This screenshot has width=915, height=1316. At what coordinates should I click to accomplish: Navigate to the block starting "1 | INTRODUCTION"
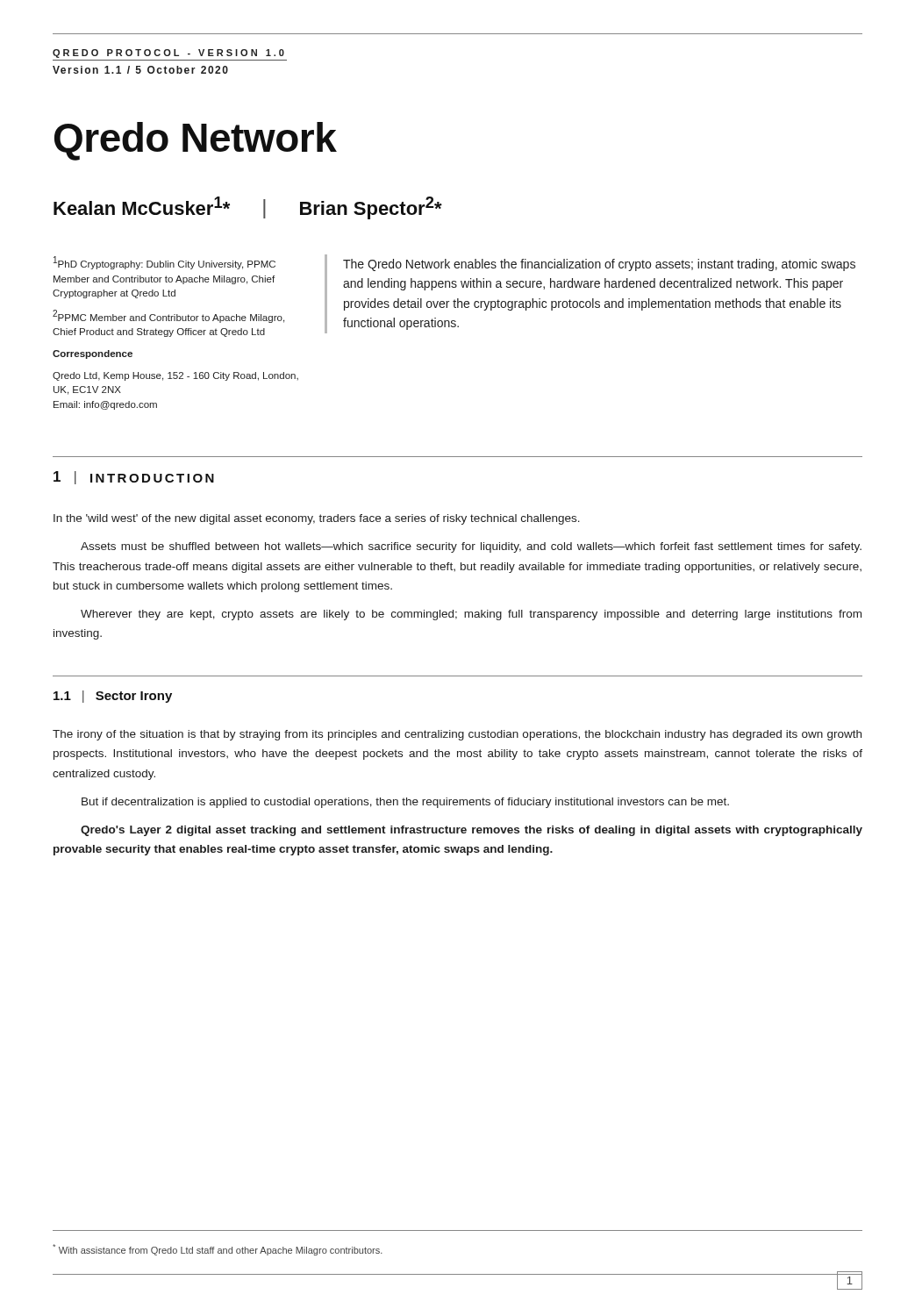click(135, 477)
